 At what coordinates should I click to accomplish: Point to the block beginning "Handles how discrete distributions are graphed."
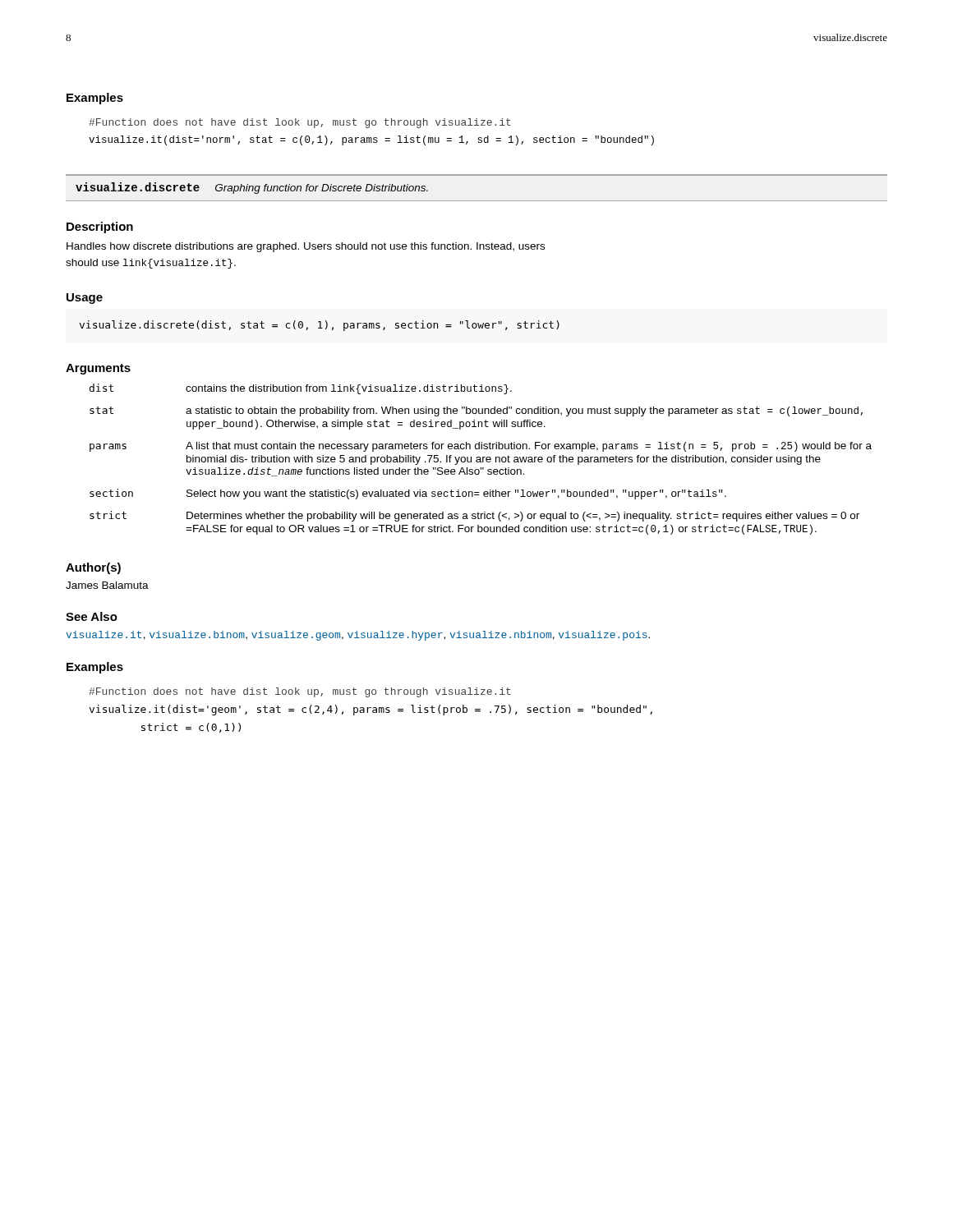click(306, 255)
